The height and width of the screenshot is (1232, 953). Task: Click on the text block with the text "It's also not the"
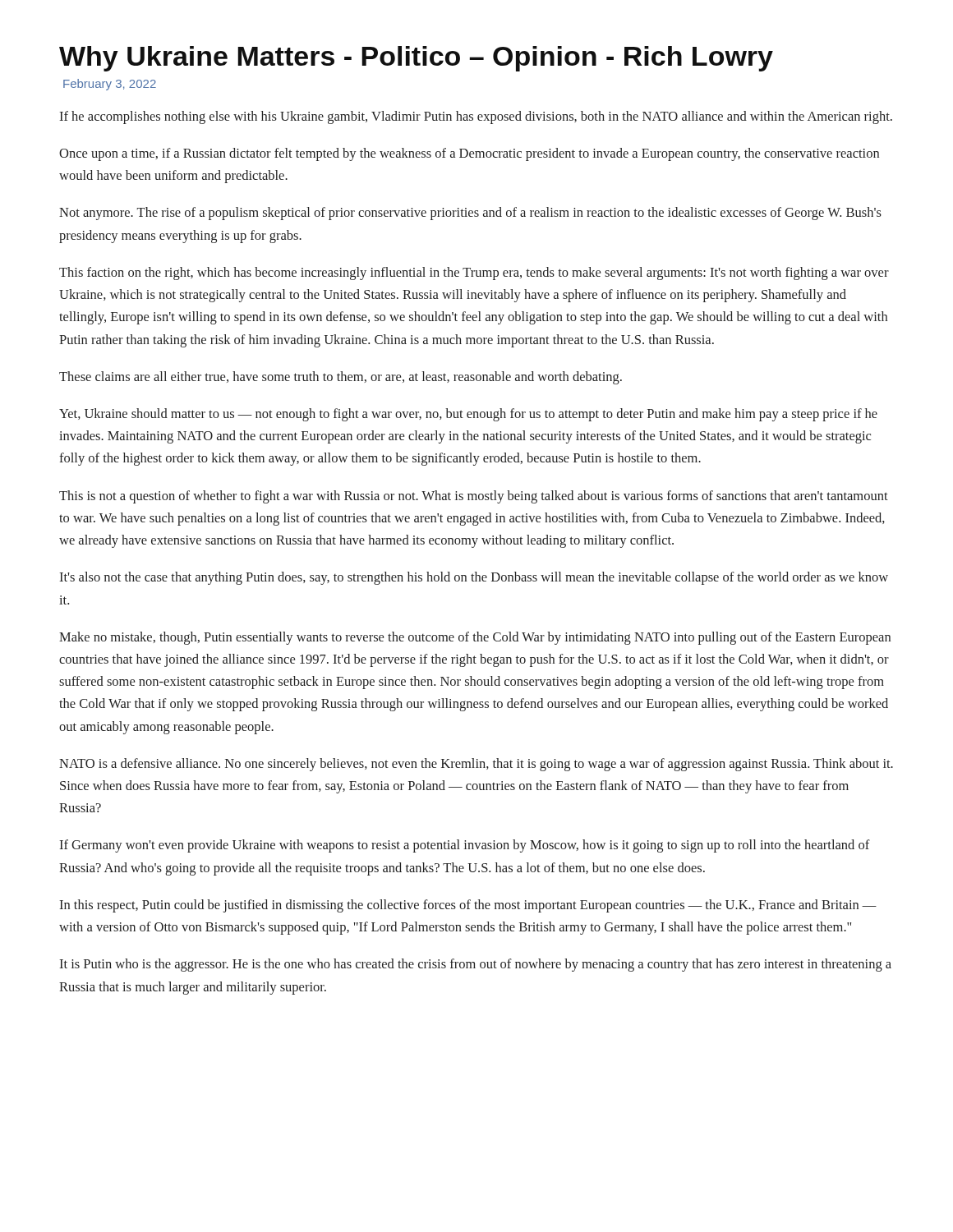pyautogui.click(x=476, y=588)
